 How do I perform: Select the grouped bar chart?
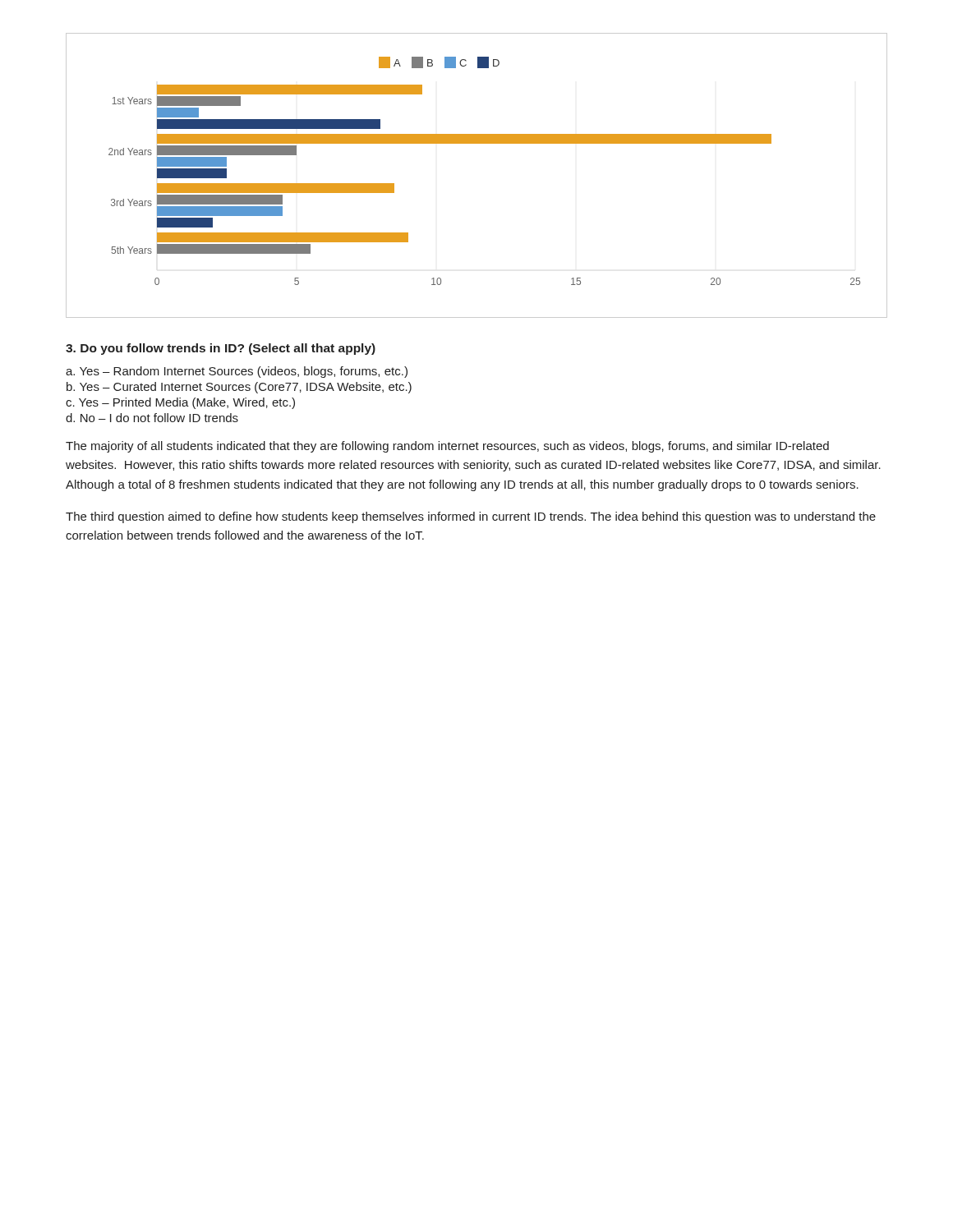click(x=476, y=175)
